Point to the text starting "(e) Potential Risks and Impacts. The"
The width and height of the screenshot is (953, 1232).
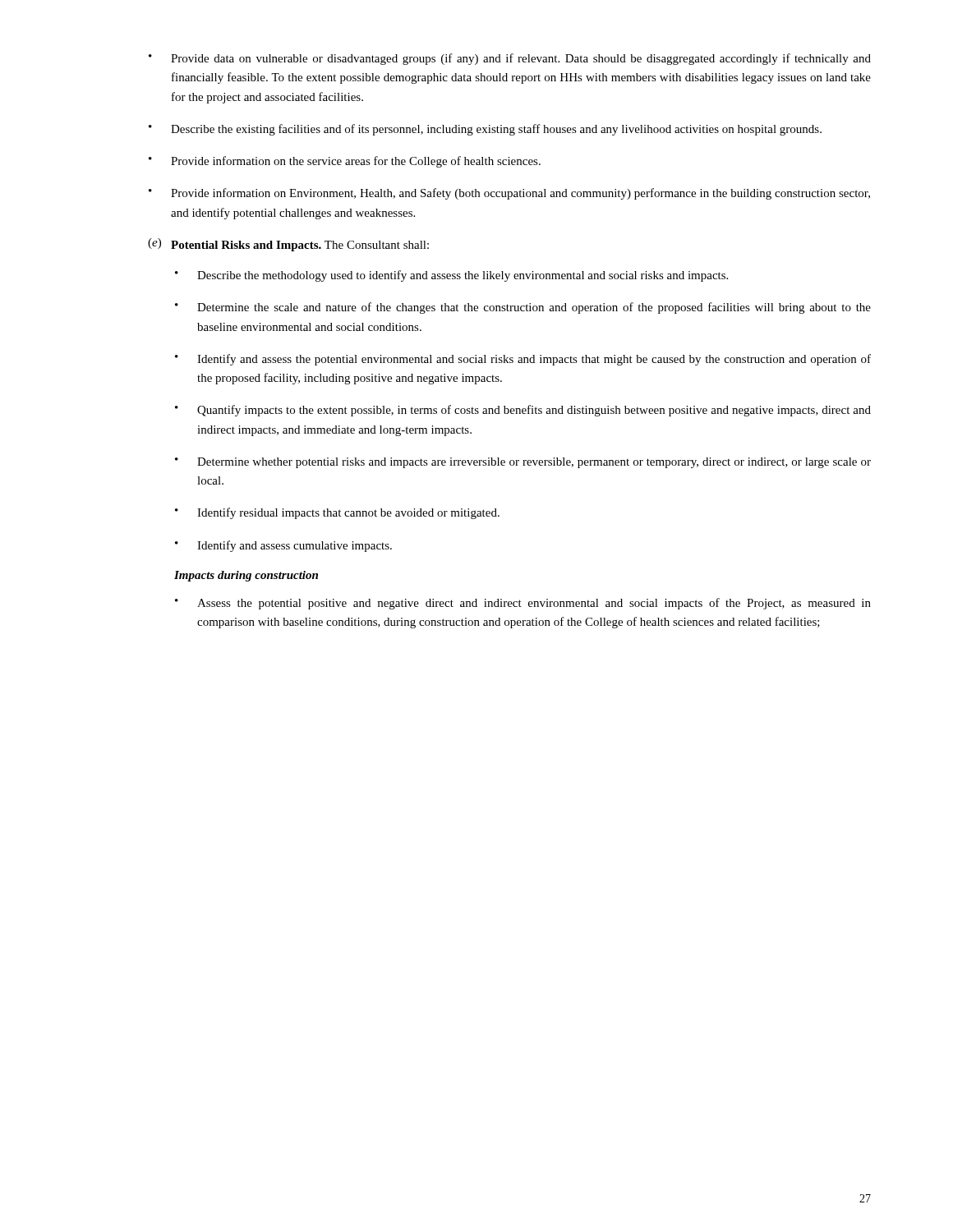coord(288,245)
